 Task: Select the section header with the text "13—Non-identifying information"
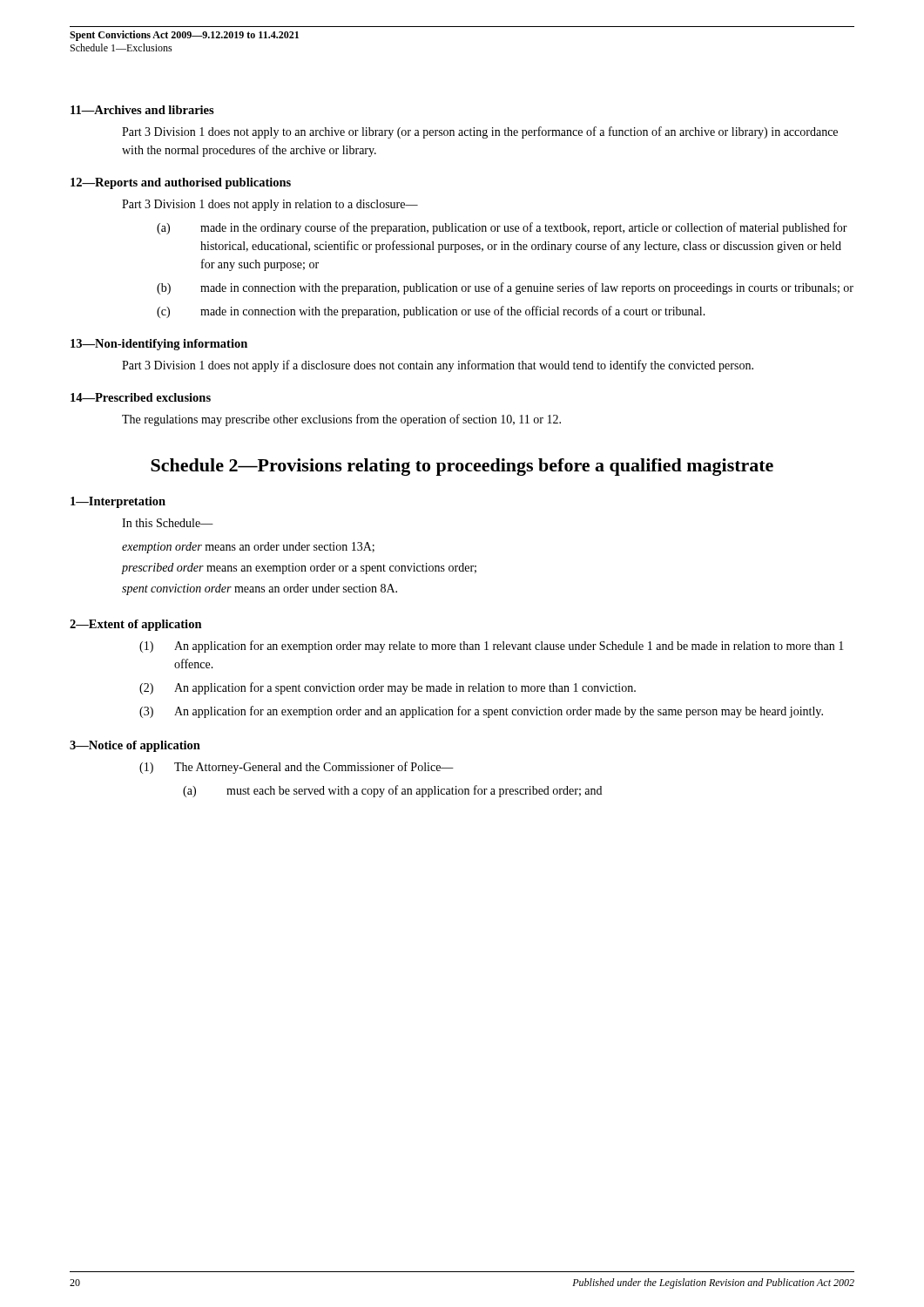(x=159, y=343)
